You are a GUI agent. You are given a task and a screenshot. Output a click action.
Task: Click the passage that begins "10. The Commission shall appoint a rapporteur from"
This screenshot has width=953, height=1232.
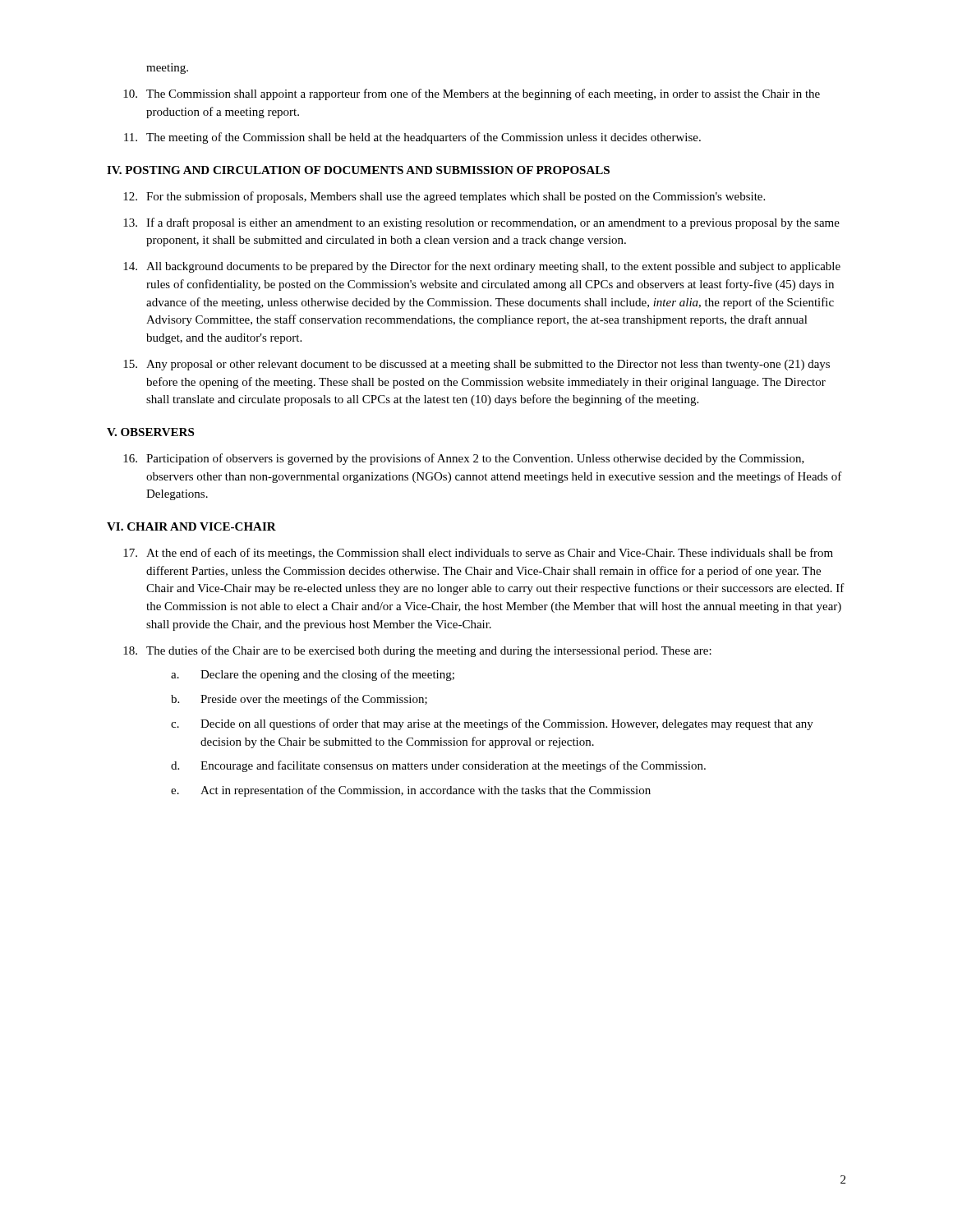[x=476, y=103]
